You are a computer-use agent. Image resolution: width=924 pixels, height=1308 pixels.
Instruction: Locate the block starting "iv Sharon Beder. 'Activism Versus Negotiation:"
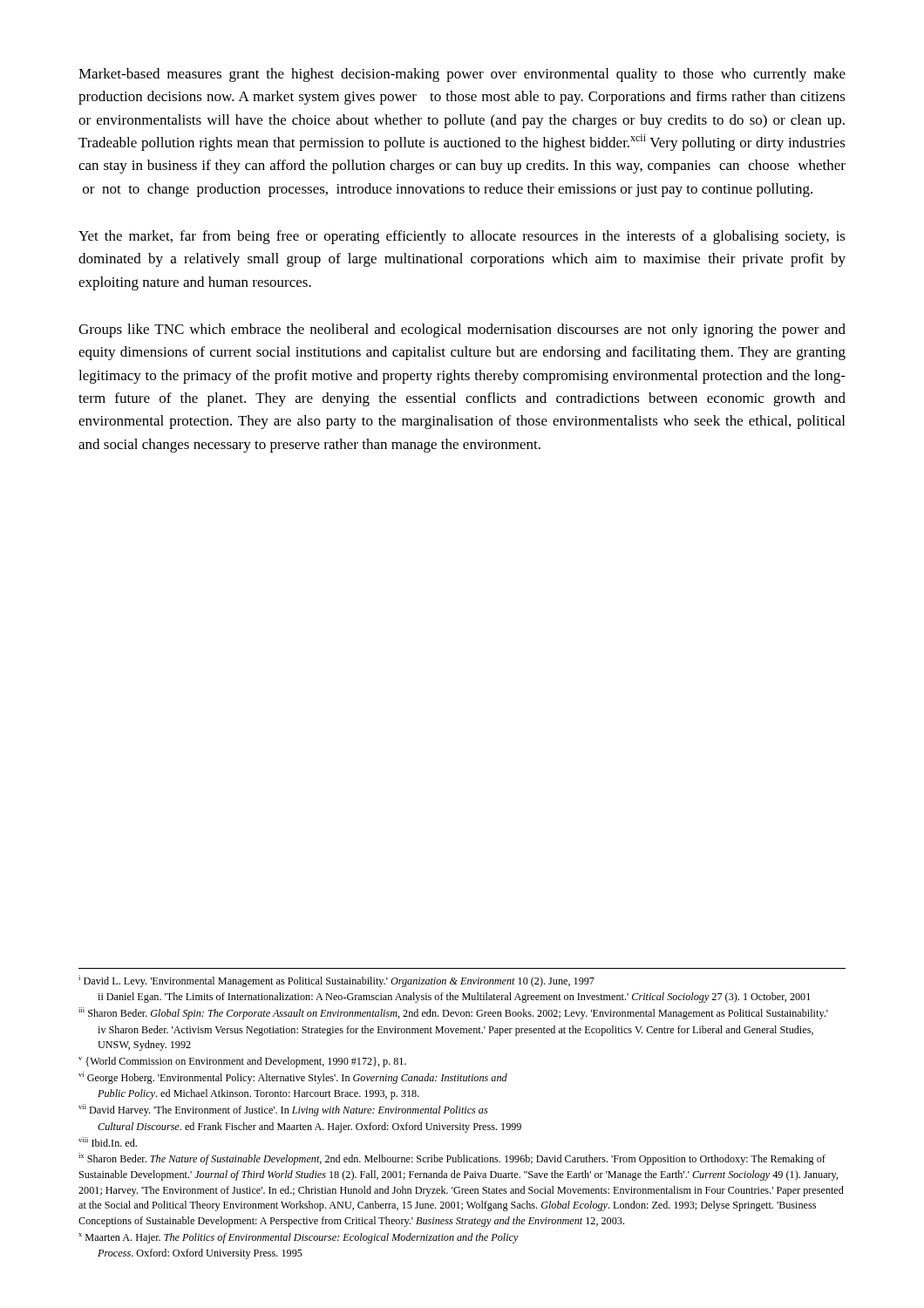click(456, 1037)
